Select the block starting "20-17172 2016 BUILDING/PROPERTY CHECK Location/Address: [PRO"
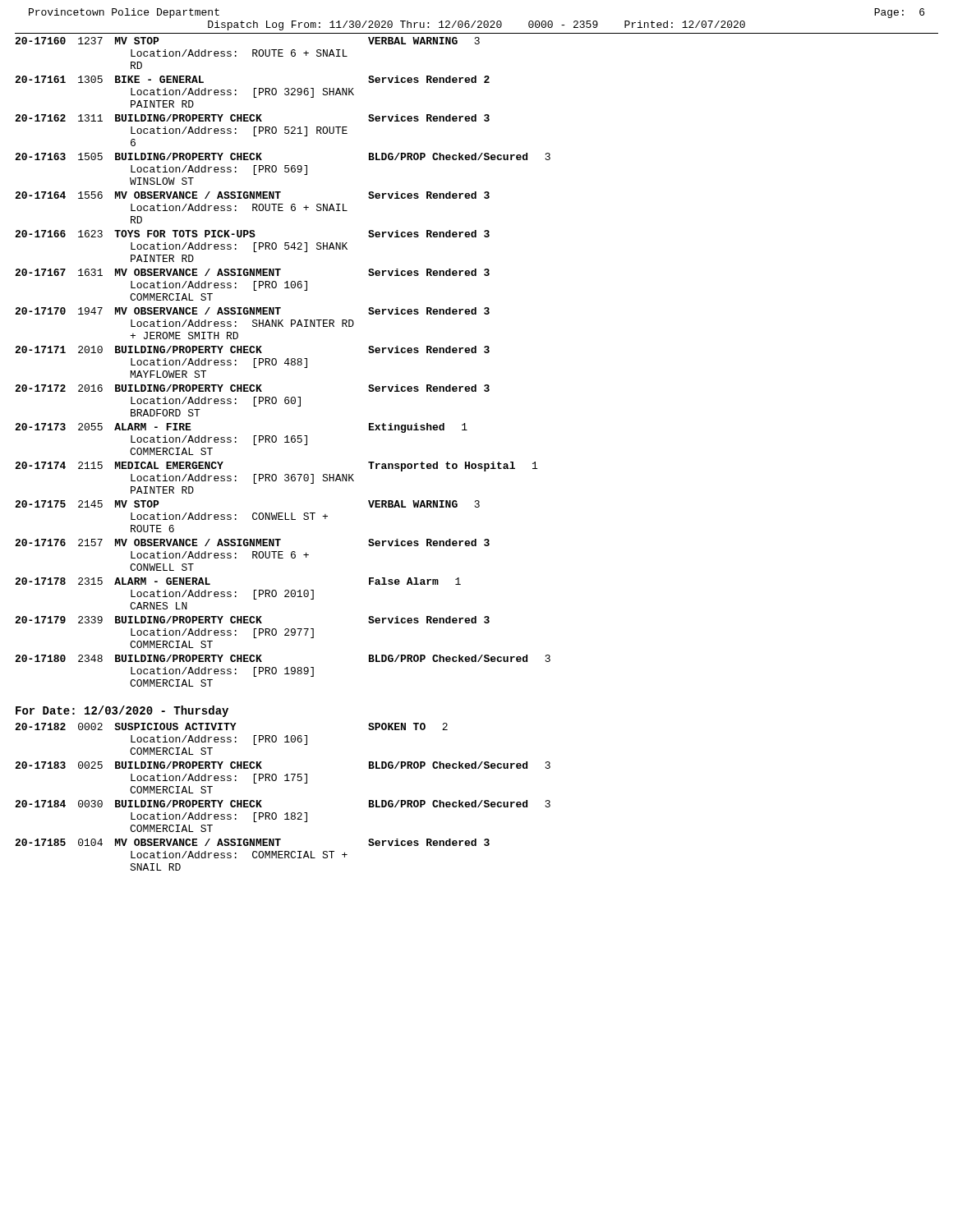 click(x=476, y=401)
